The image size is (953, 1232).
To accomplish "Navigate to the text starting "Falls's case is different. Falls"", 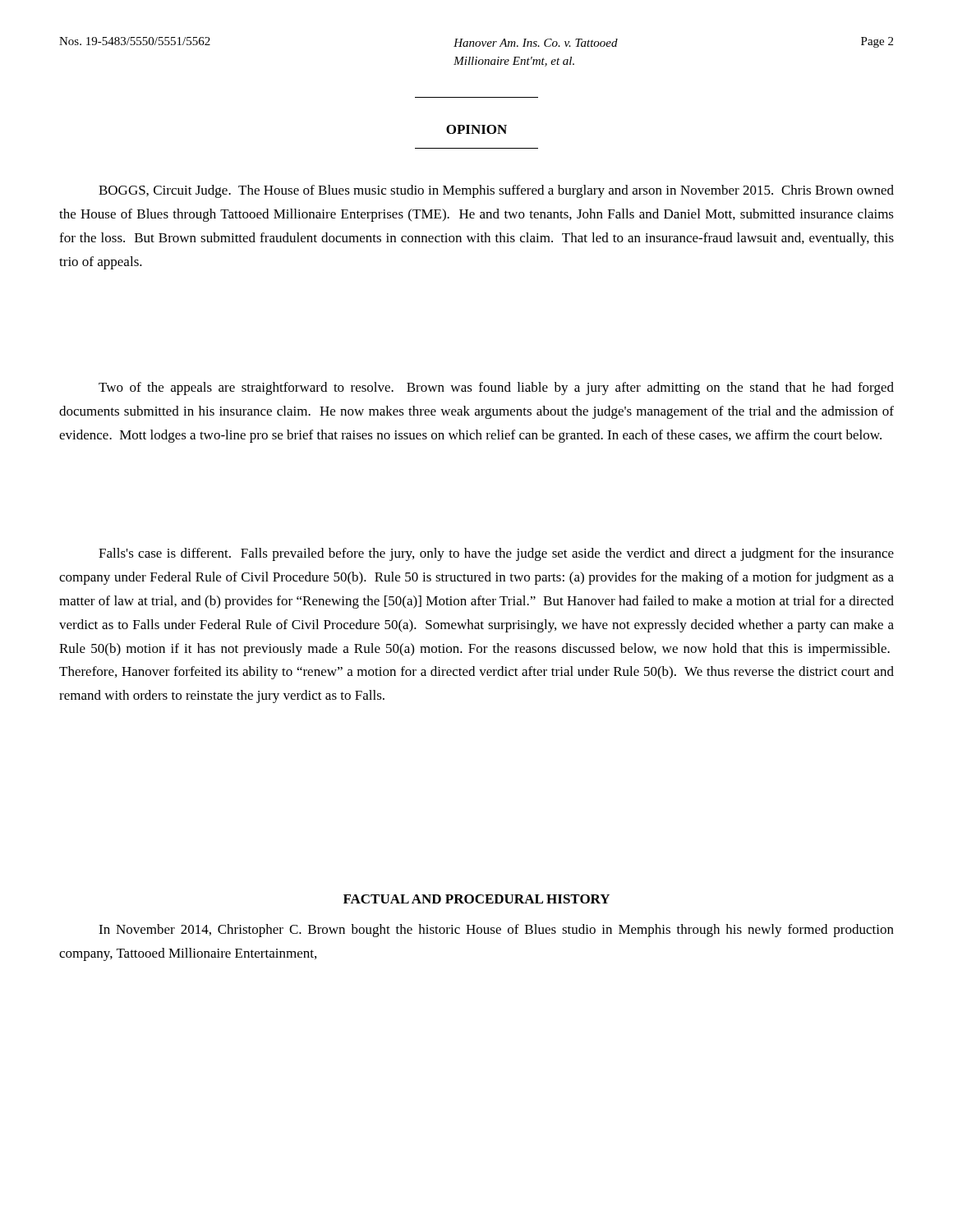I will pyautogui.click(x=476, y=624).
